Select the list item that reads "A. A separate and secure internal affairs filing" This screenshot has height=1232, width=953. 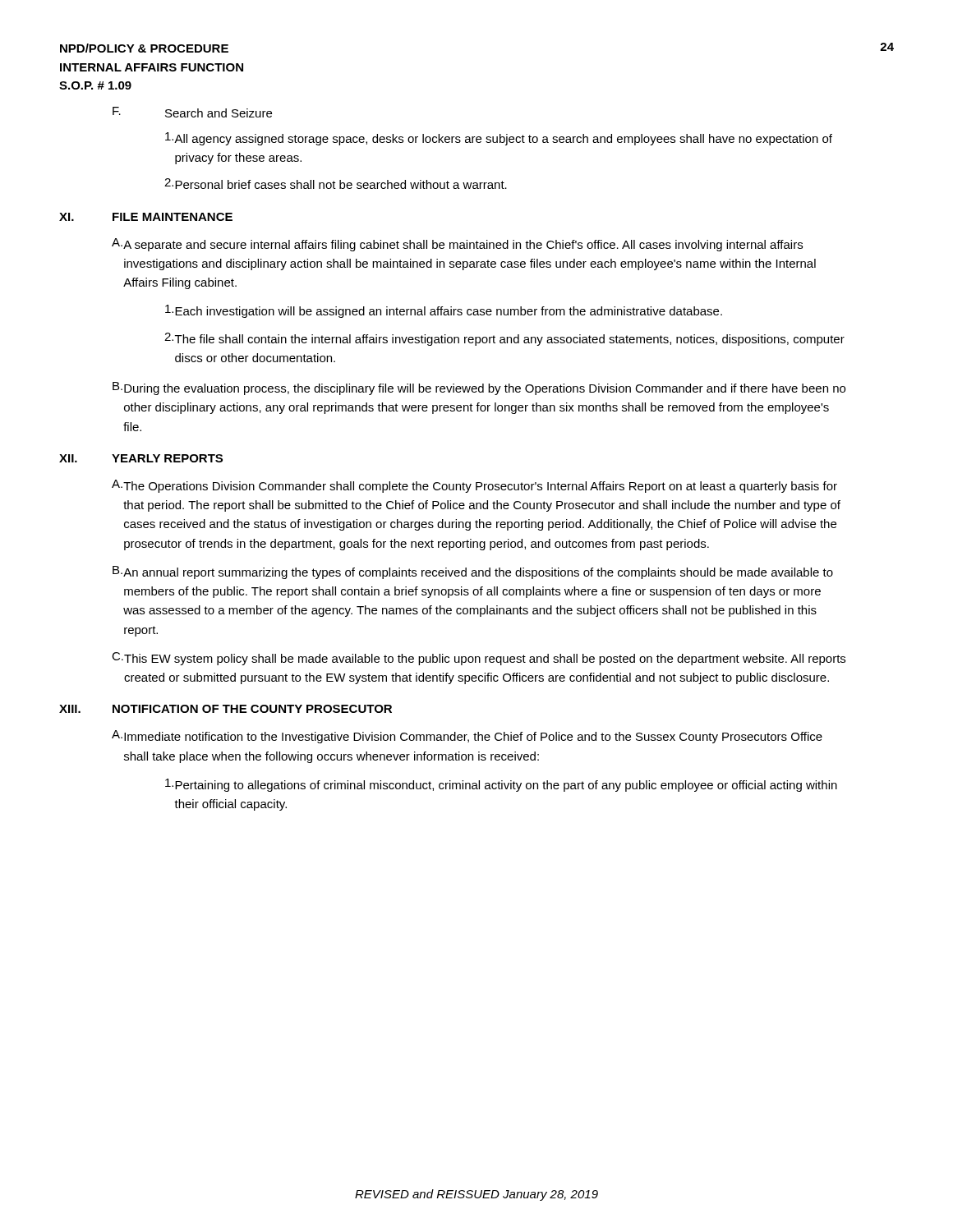point(453,263)
